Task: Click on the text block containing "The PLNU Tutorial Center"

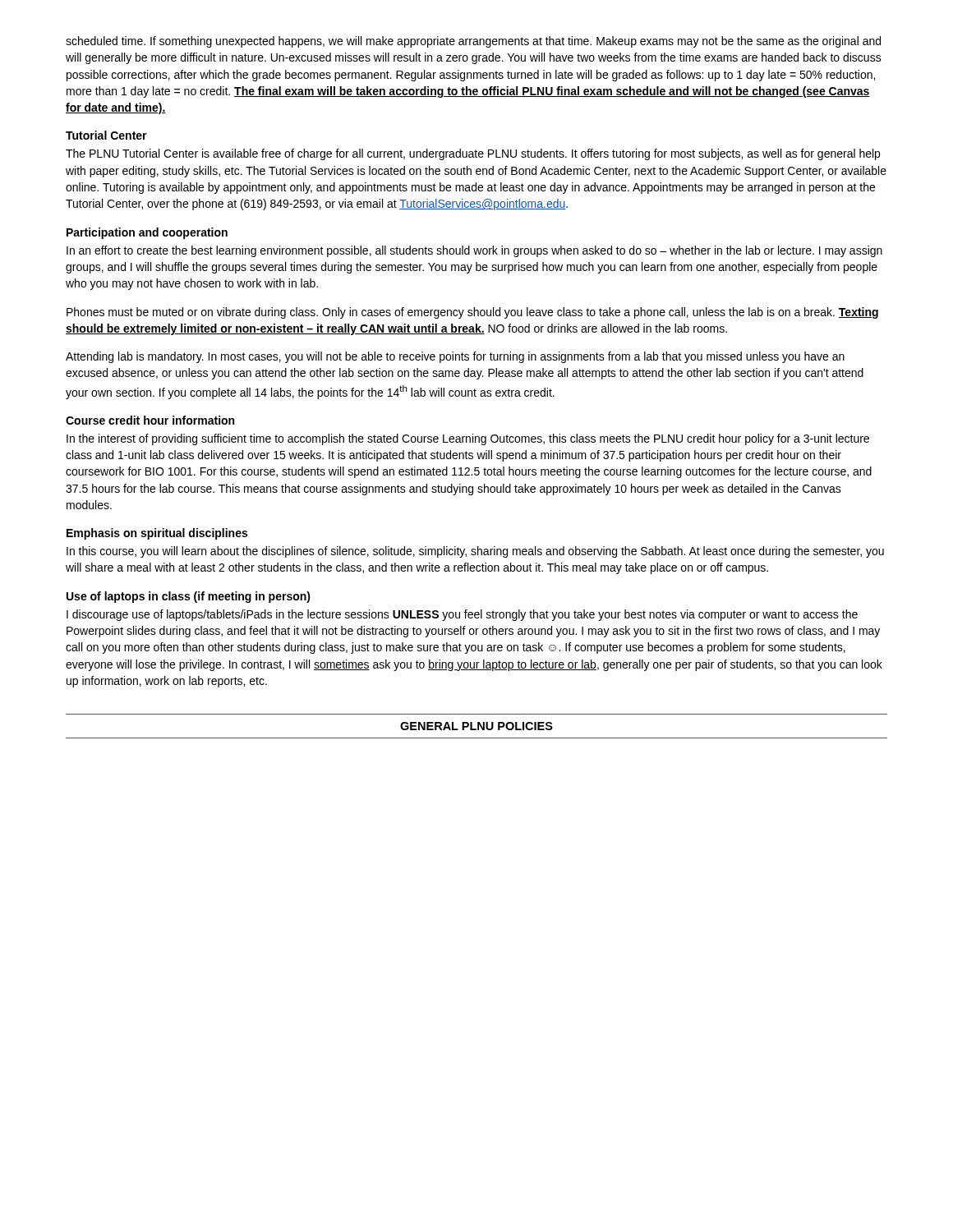Action: (476, 179)
